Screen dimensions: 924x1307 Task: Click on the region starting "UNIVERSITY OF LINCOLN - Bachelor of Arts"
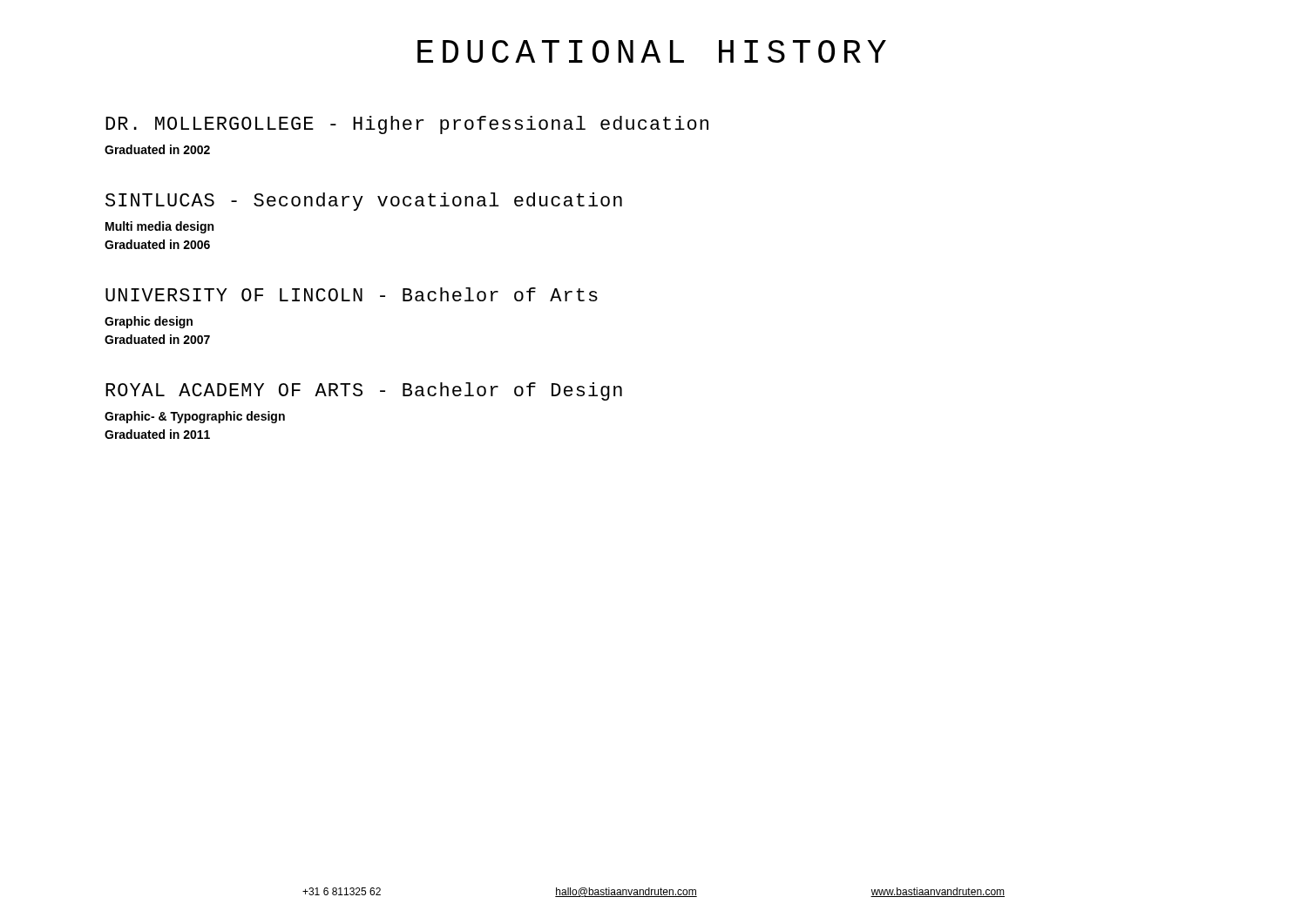coord(352,294)
